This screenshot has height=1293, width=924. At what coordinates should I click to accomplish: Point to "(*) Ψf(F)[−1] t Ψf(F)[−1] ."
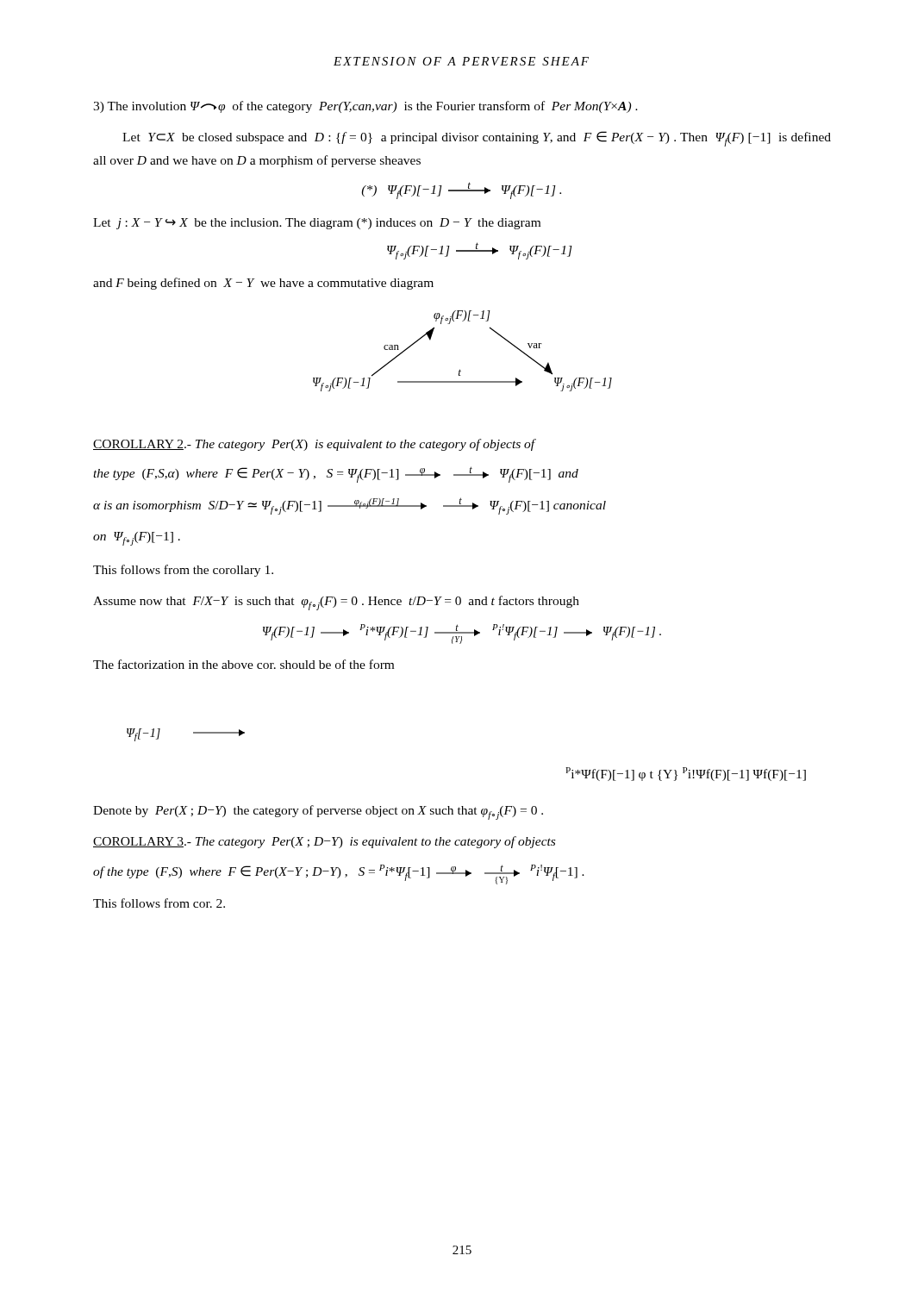click(x=462, y=189)
